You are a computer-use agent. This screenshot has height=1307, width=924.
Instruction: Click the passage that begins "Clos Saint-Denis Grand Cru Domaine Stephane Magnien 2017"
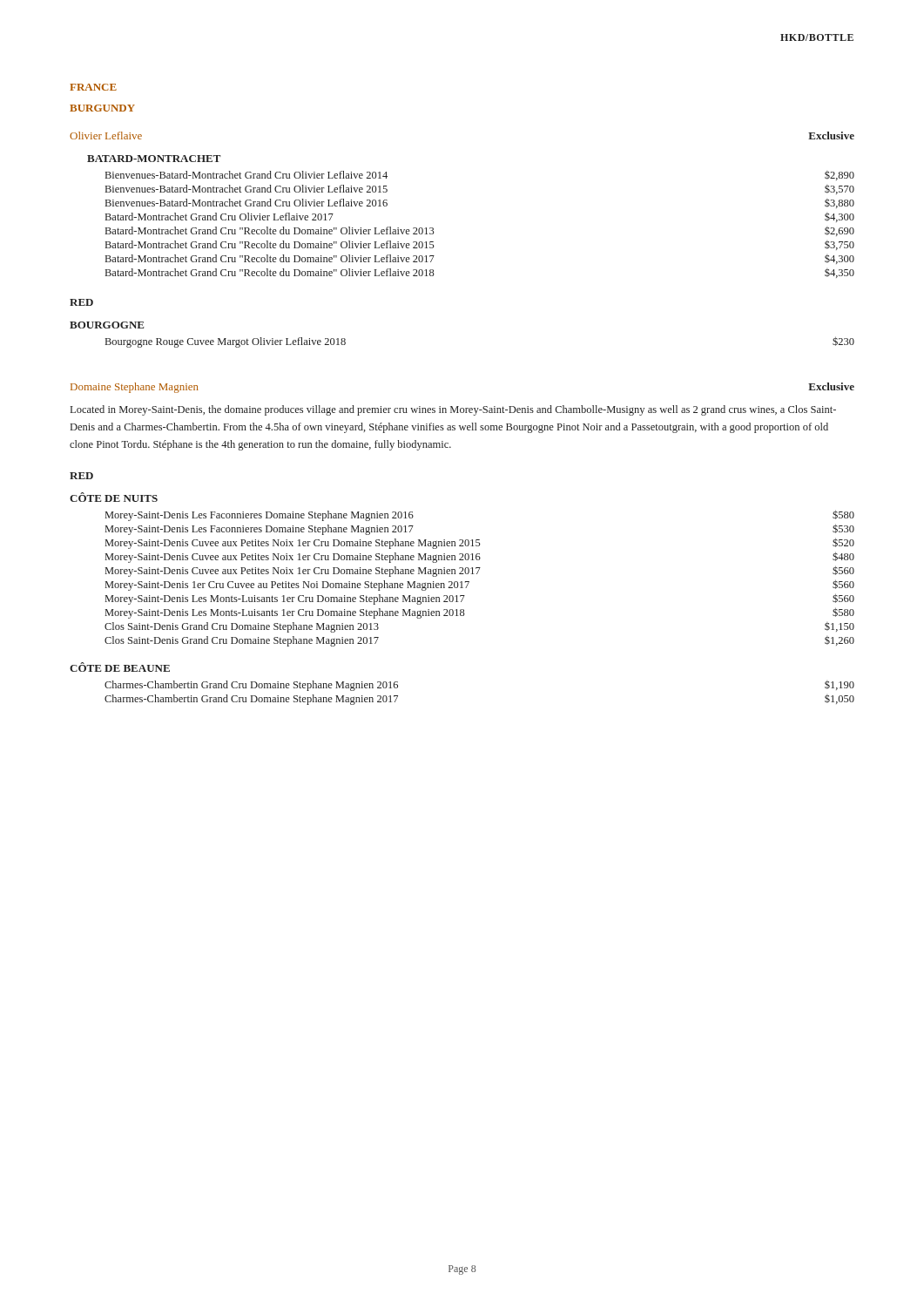[240, 640]
